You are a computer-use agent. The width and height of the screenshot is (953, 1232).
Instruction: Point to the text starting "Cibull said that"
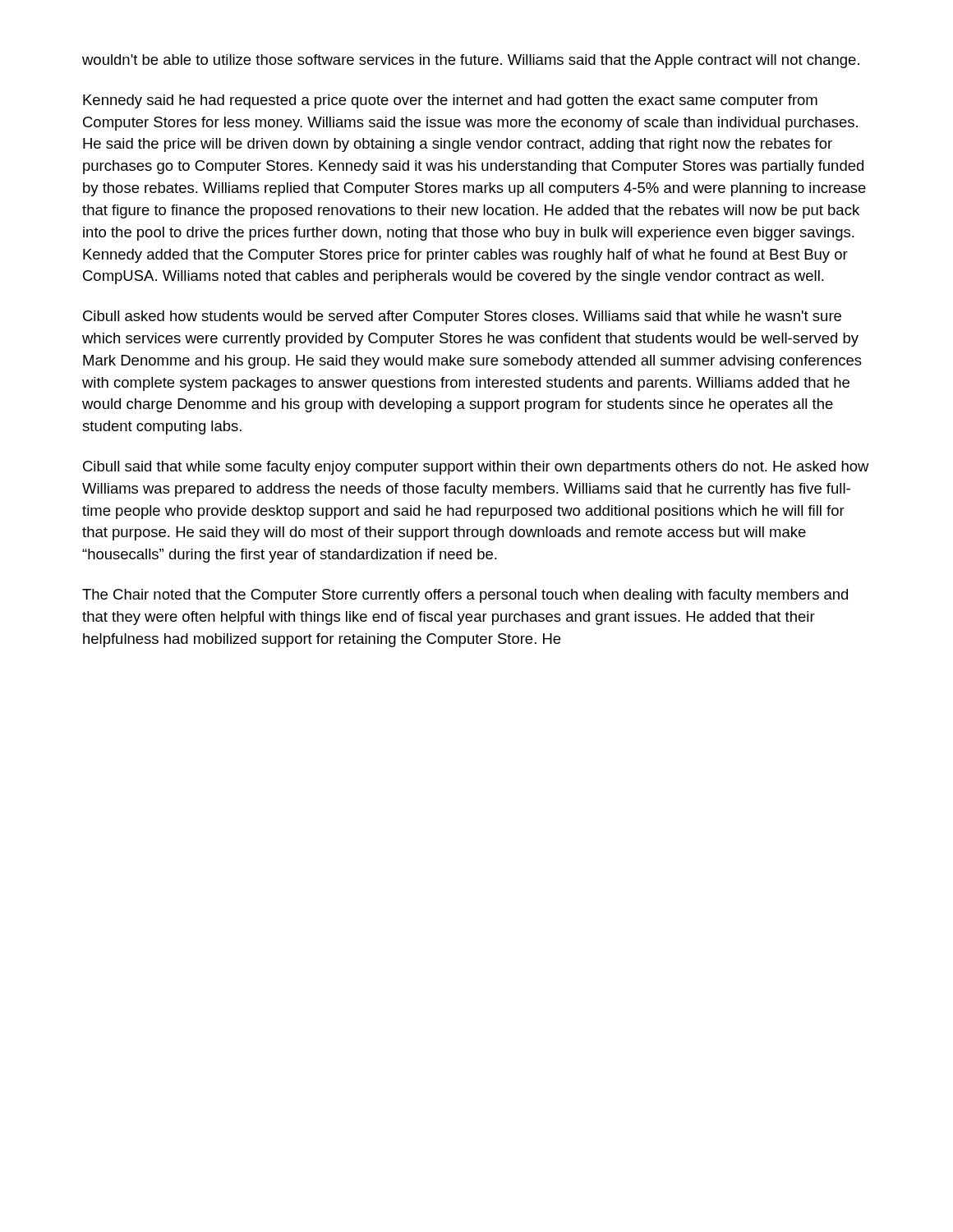click(475, 510)
